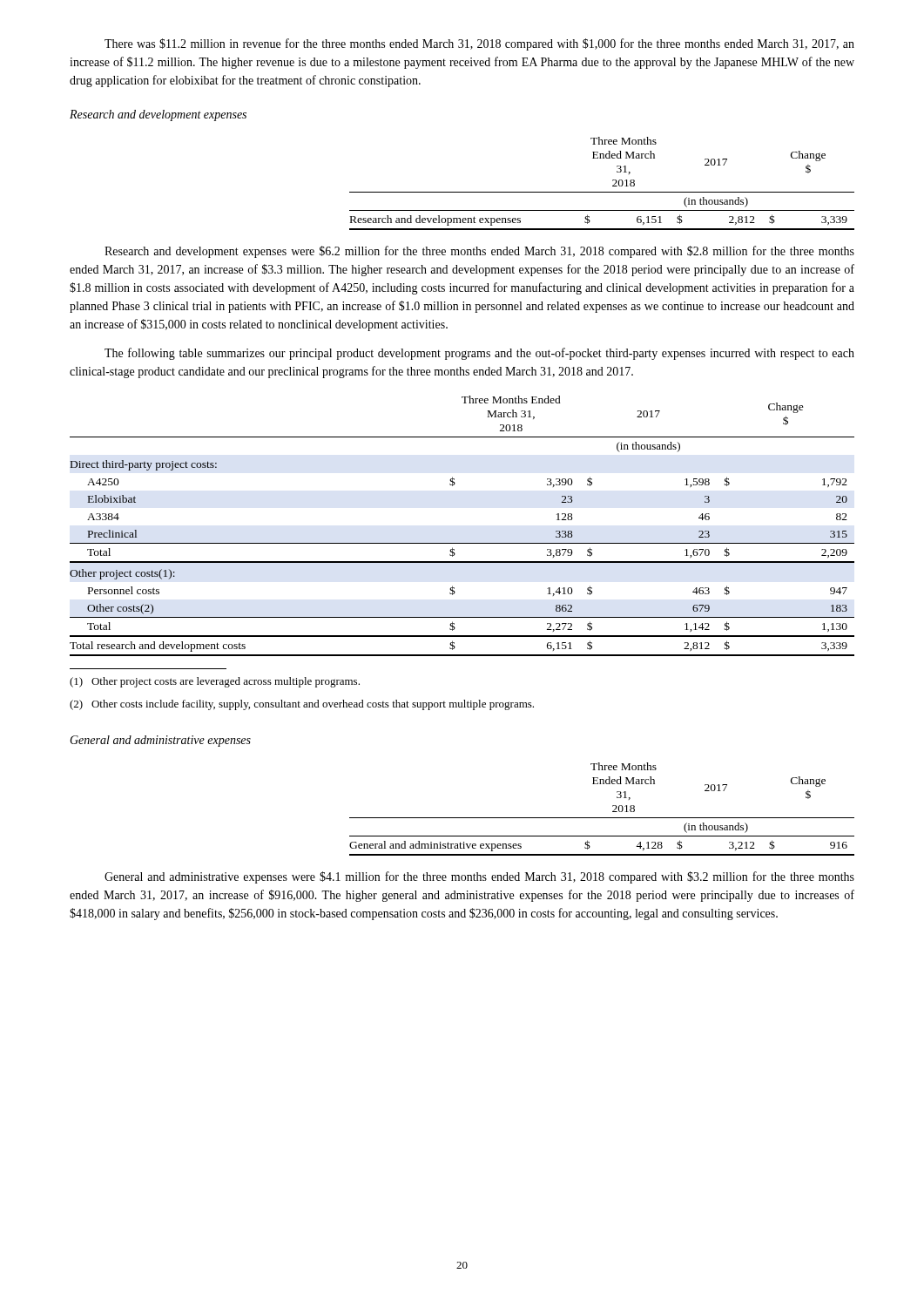Viewport: 924px width, 1307px height.
Task: Select the text starting "(2) Other costs"
Action: (462, 703)
